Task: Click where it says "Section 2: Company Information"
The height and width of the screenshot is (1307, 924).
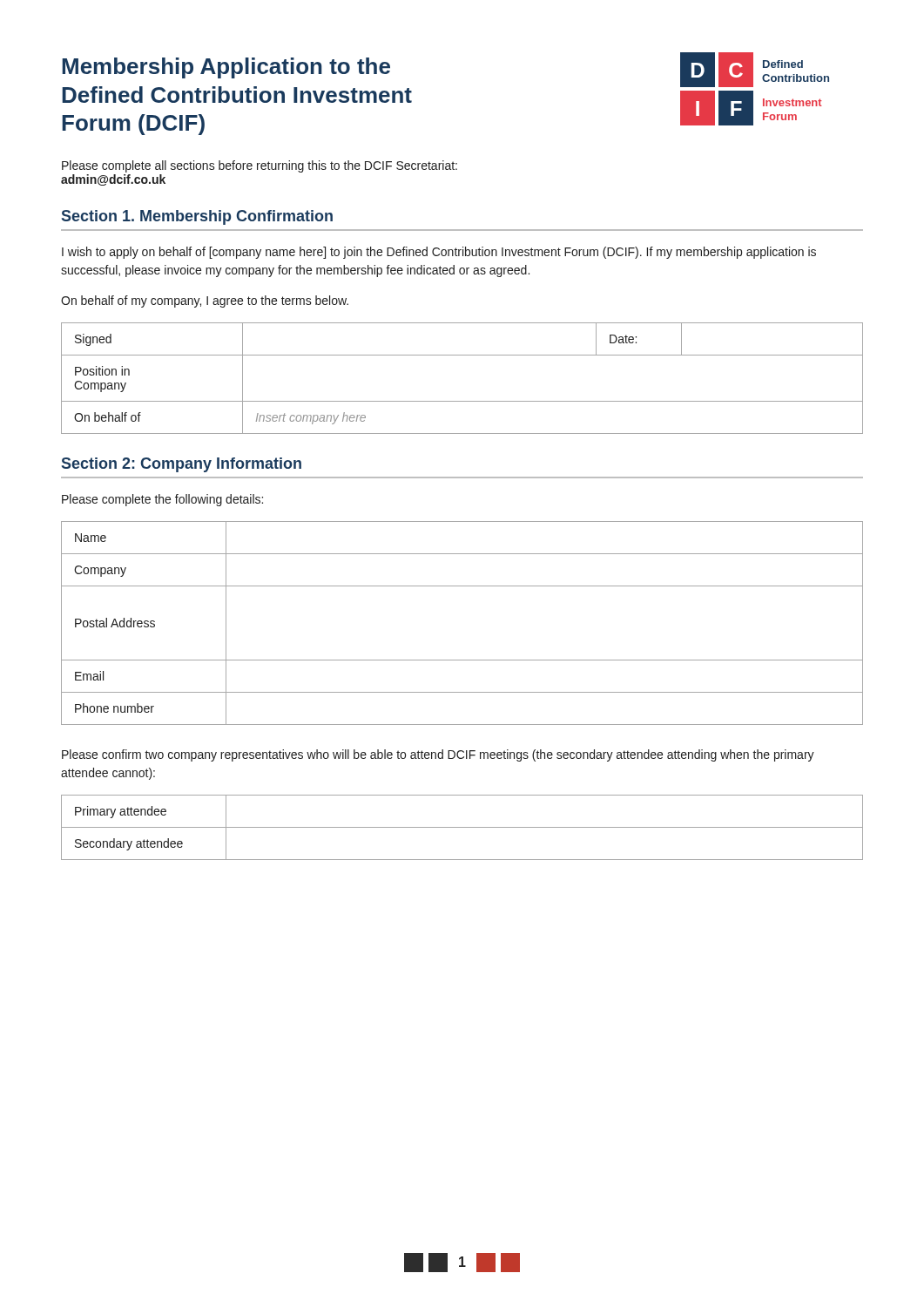Action: [x=182, y=463]
